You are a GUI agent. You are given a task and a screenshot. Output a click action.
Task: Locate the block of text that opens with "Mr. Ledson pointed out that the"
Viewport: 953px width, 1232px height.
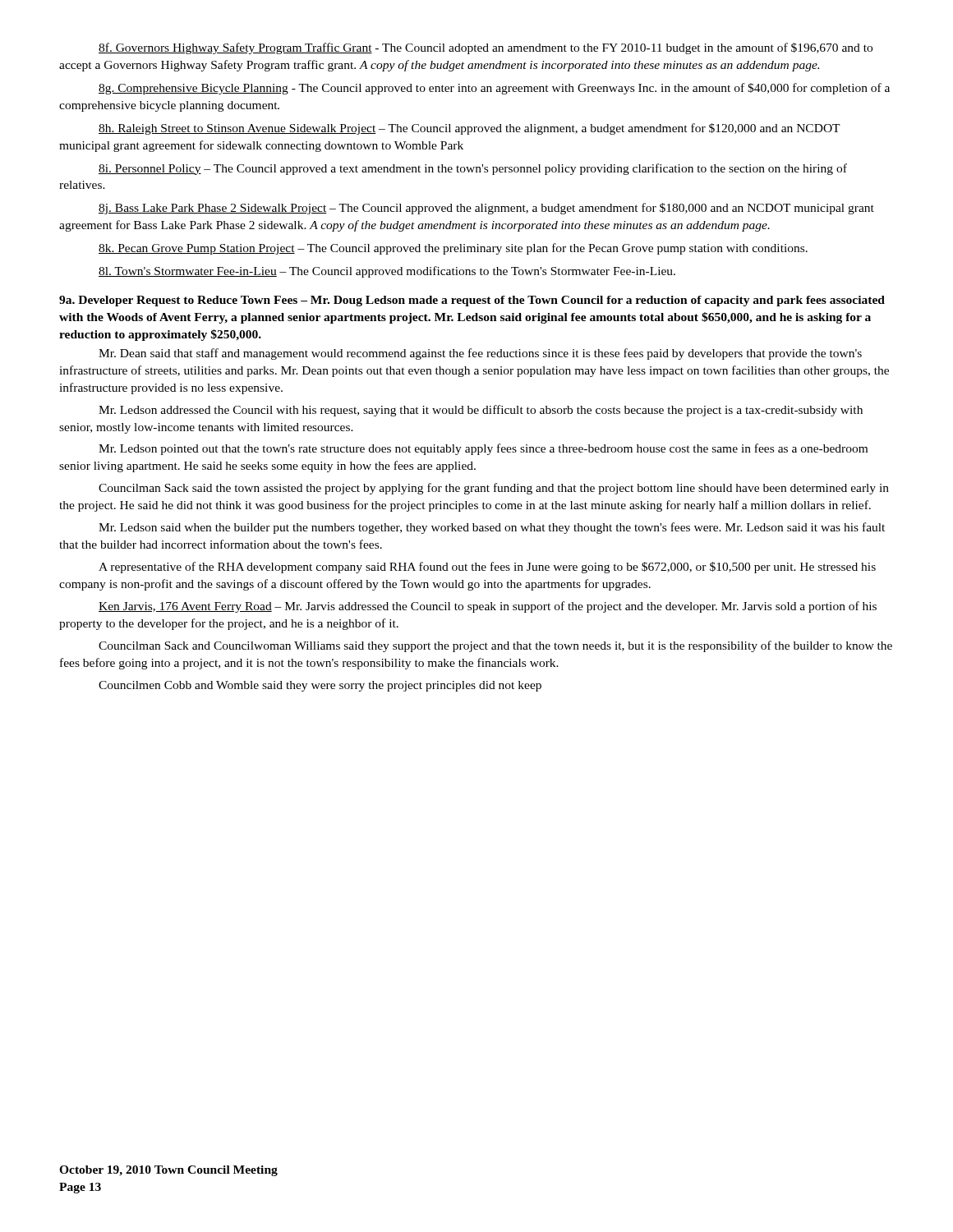(x=476, y=458)
